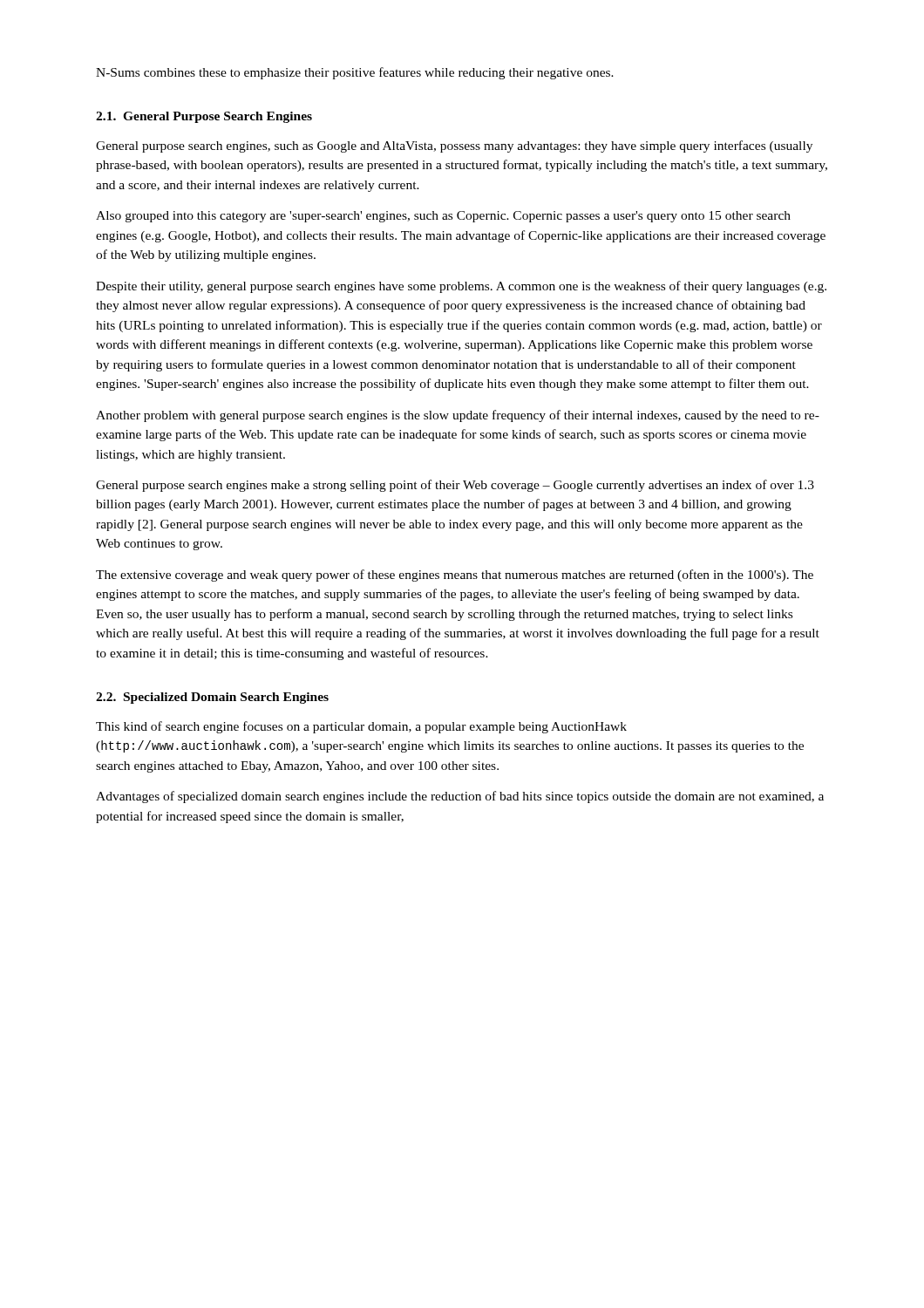Find the block on this page that starts "N-Sums combines these"
This screenshot has width=924, height=1308.
[355, 72]
